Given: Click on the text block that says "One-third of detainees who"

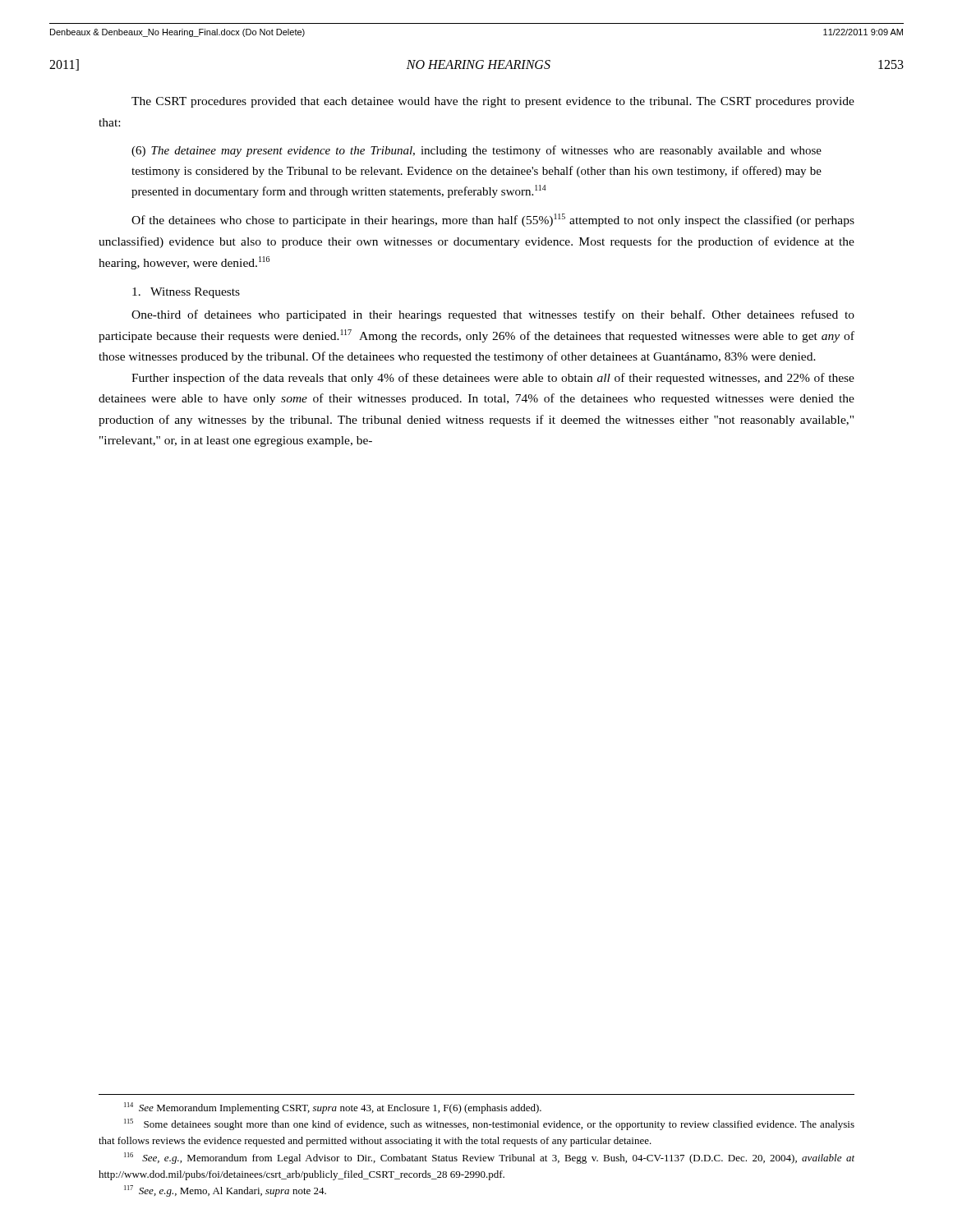Looking at the screenshot, I should pyautogui.click(x=476, y=335).
